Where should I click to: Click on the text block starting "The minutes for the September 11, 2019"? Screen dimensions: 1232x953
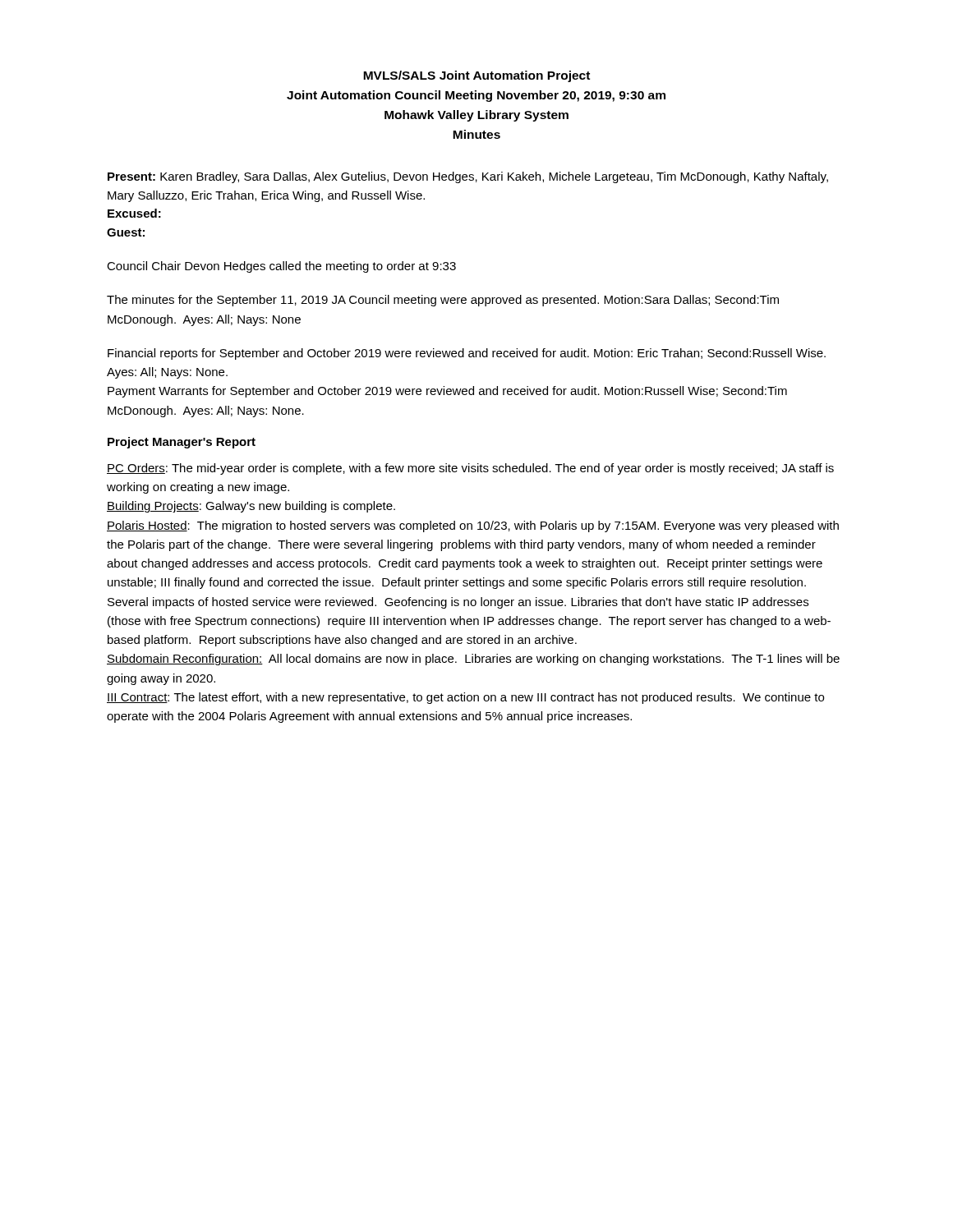[443, 309]
